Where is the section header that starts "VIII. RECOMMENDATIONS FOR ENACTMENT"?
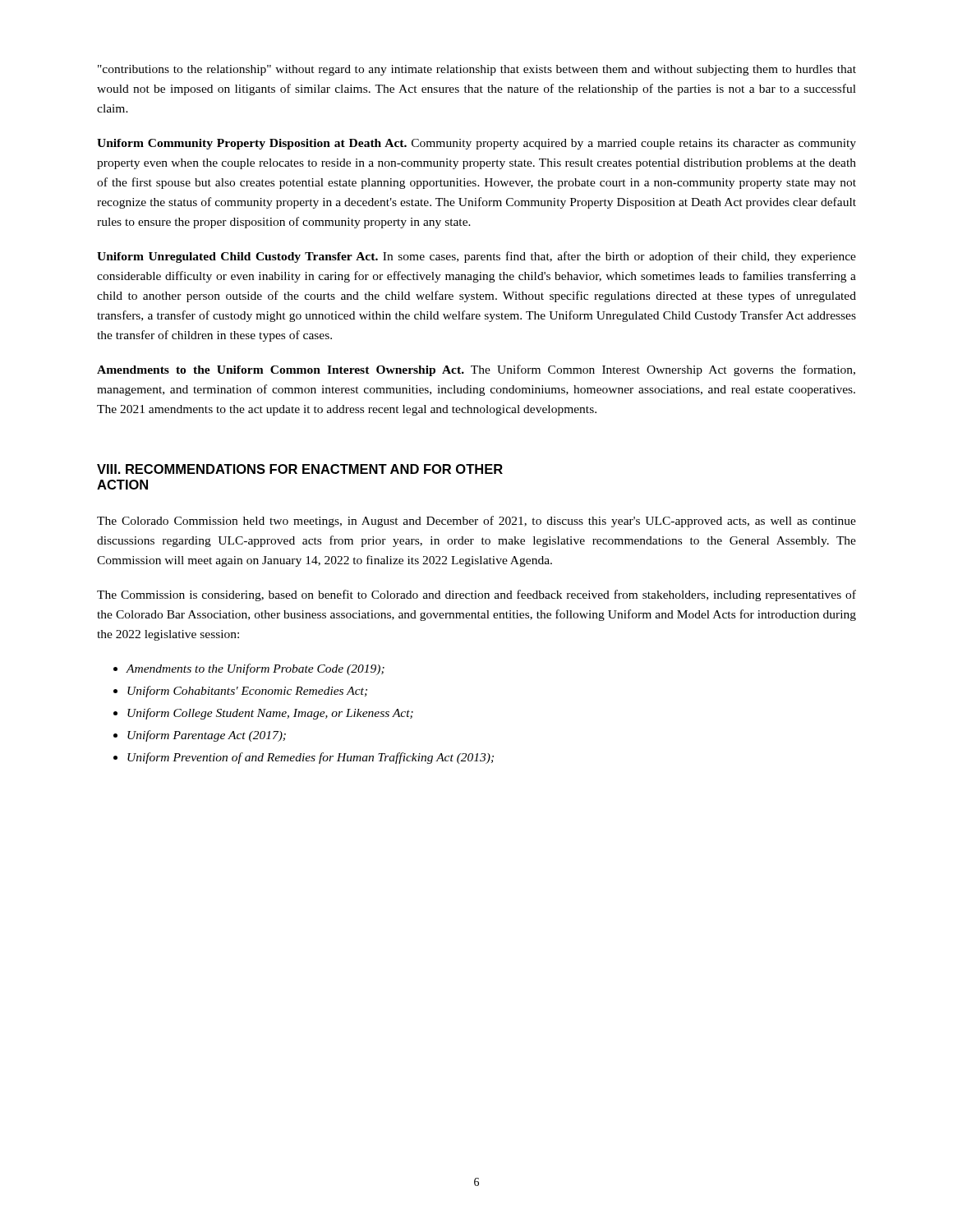Viewport: 953px width, 1232px height. point(300,477)
